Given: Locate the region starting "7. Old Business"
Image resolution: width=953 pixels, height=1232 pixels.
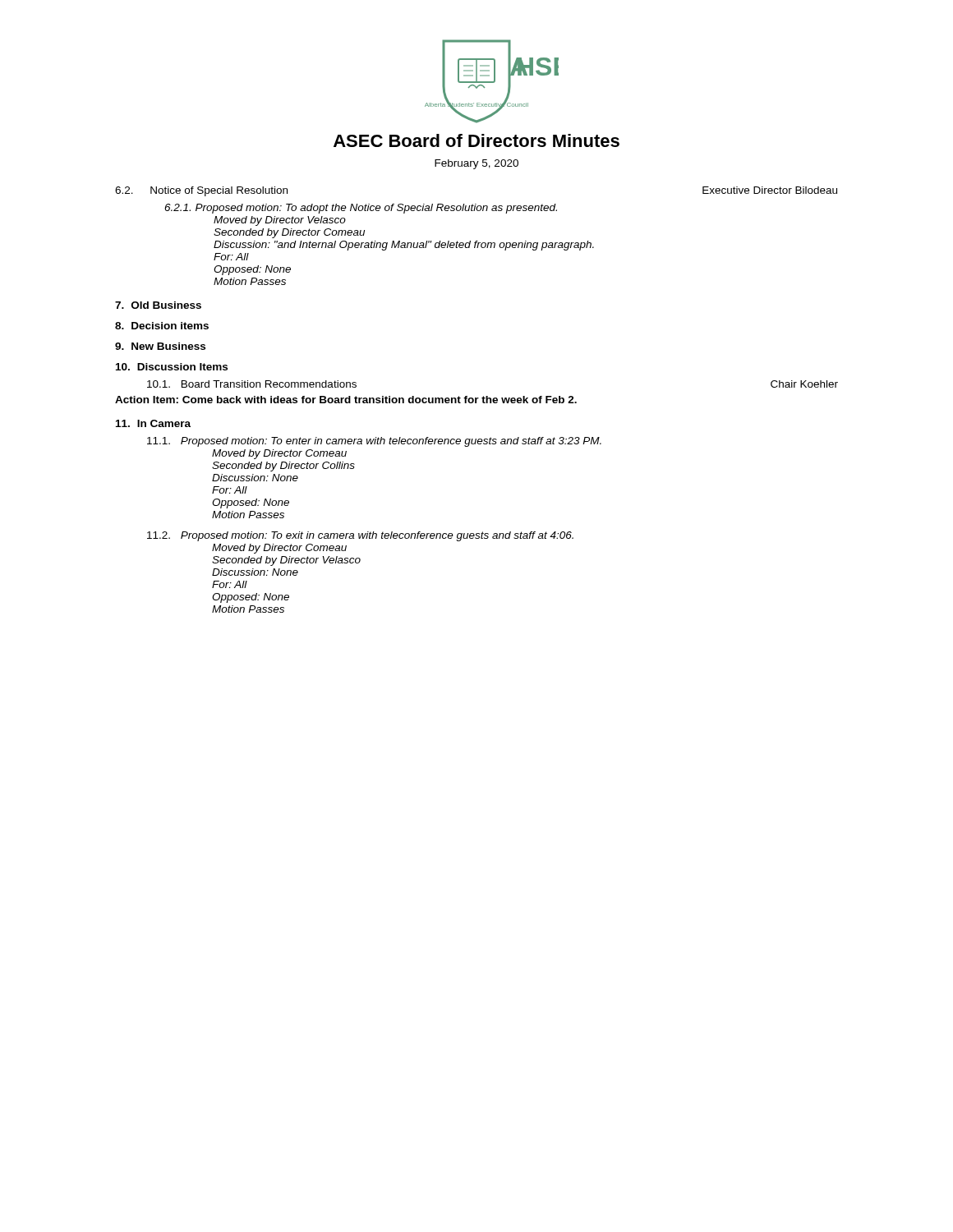Looking at the screenshot, I should coord(158,305).
